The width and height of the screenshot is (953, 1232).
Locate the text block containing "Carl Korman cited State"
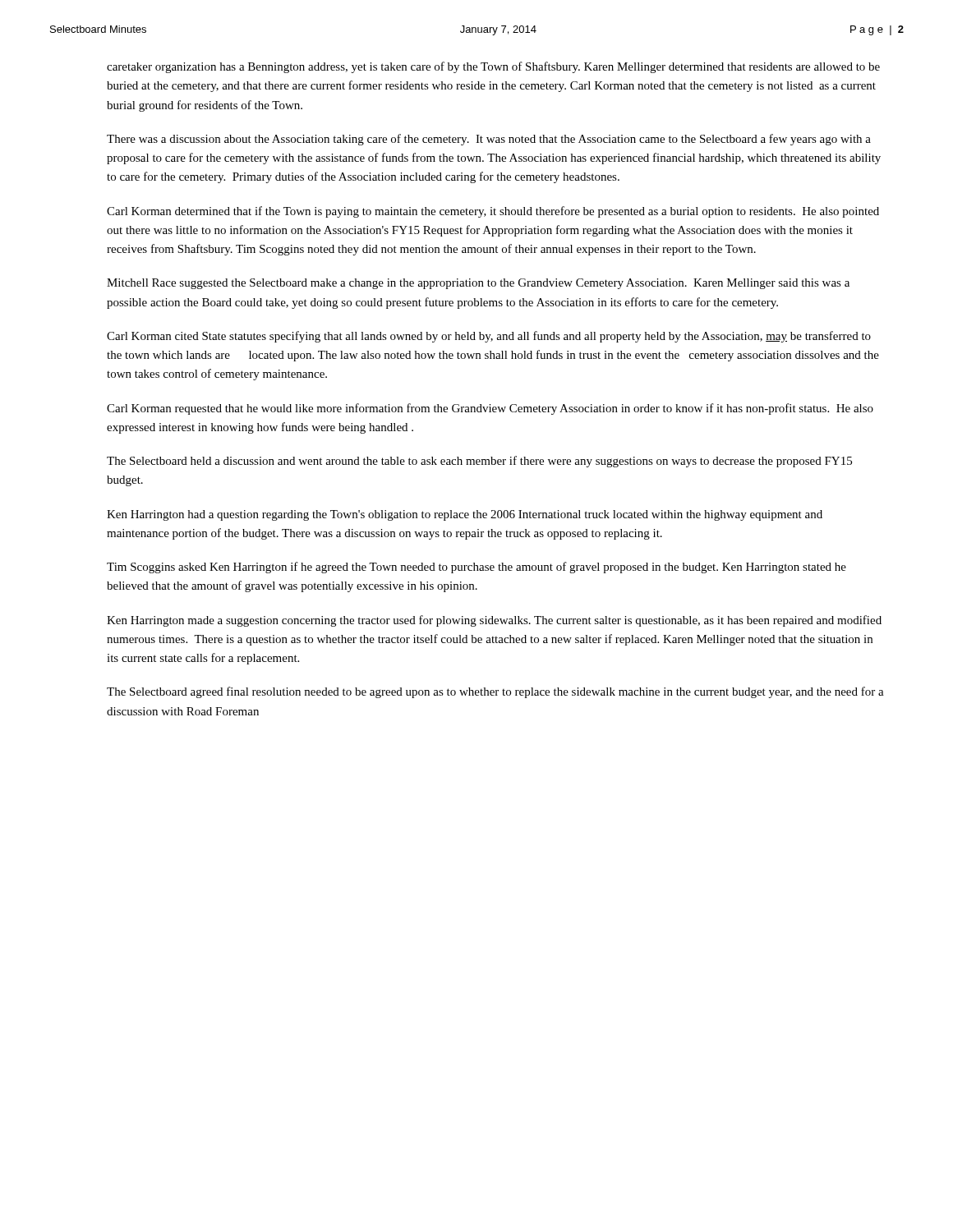point(493,355)
